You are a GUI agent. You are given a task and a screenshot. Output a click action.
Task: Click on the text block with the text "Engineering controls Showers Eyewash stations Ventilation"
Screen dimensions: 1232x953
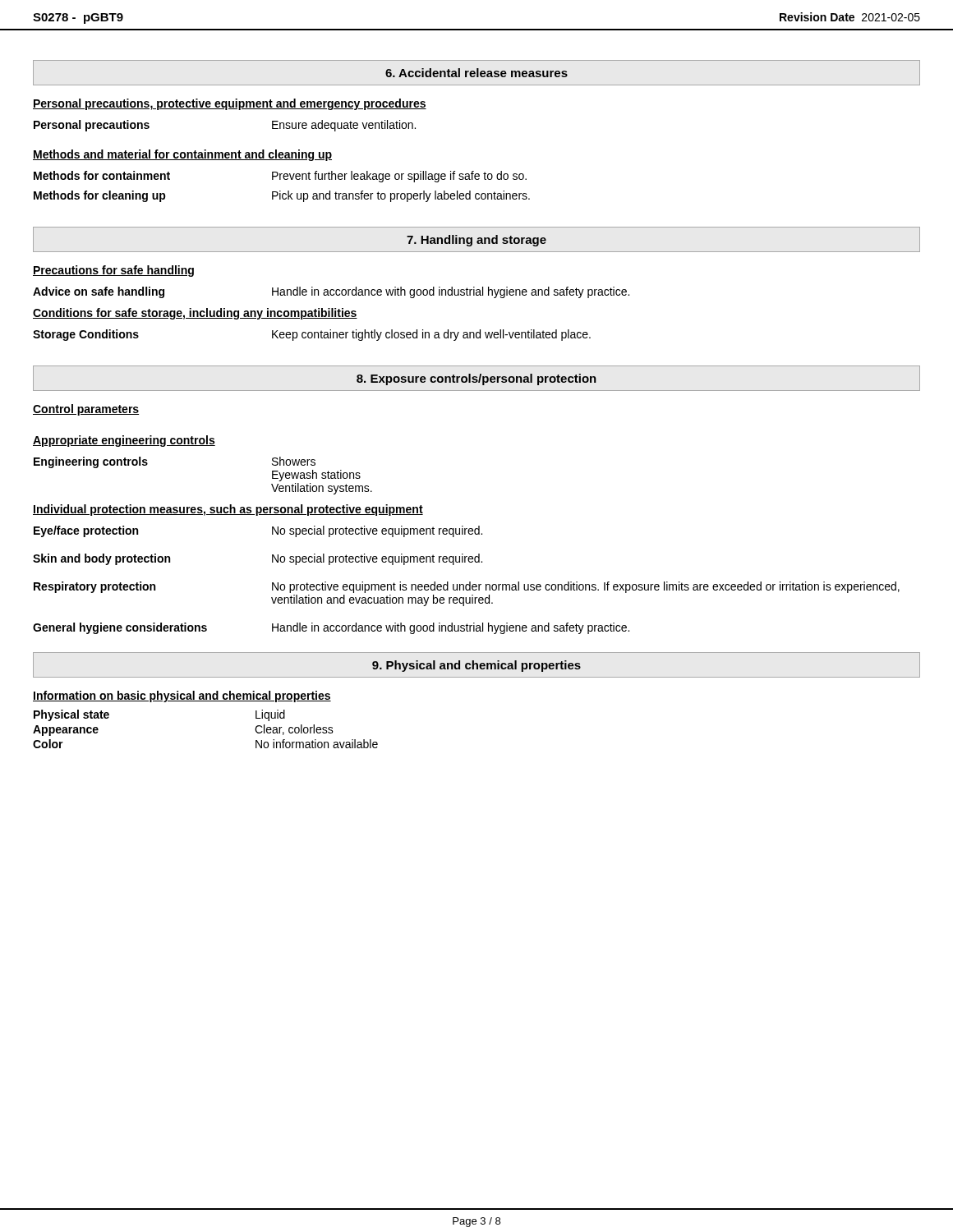point(87,462)
